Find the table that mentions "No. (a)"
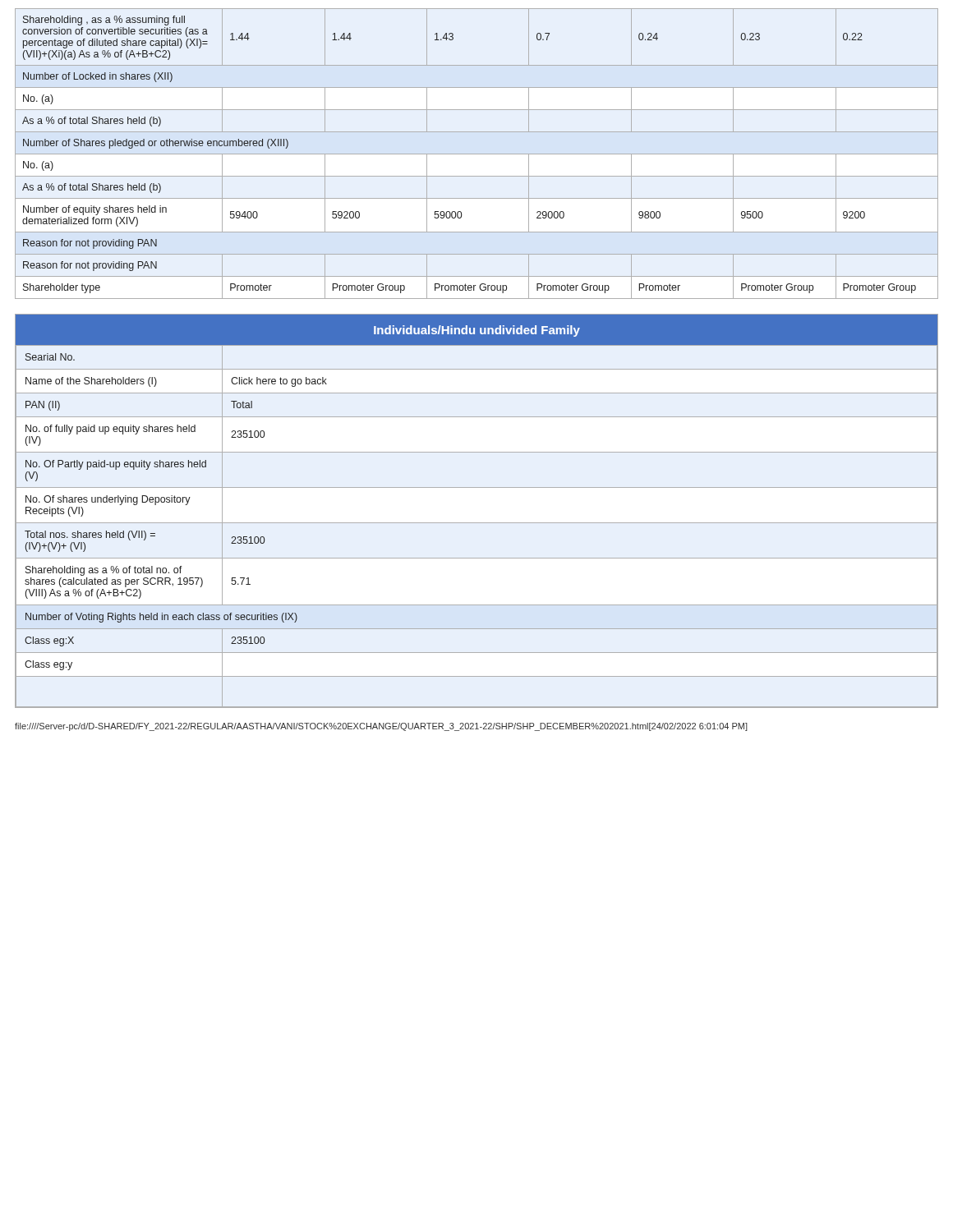 click(476, 154)
